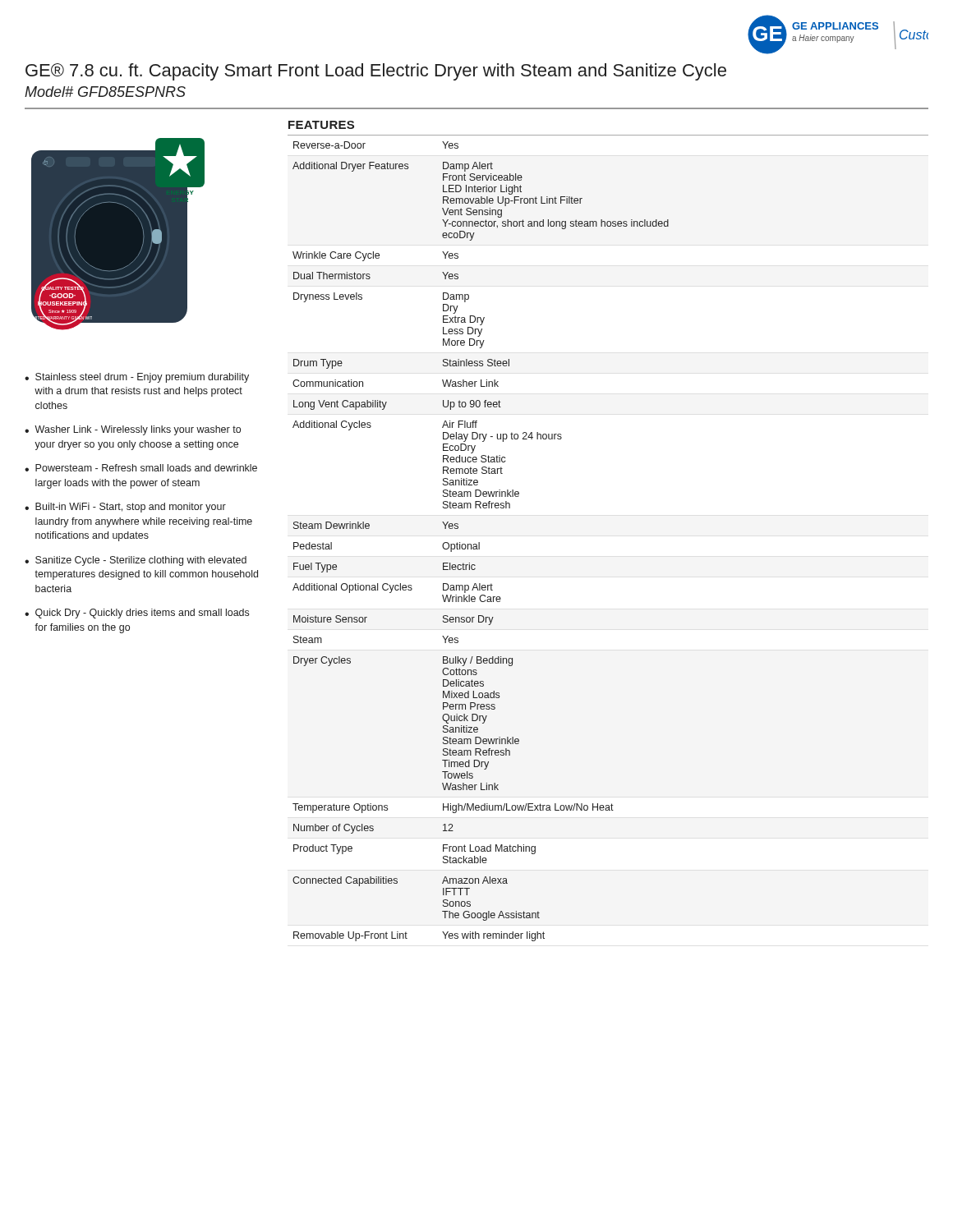This screenshot has width=953, height=1232.
Task: Select the photo
Action: [115, 236]
